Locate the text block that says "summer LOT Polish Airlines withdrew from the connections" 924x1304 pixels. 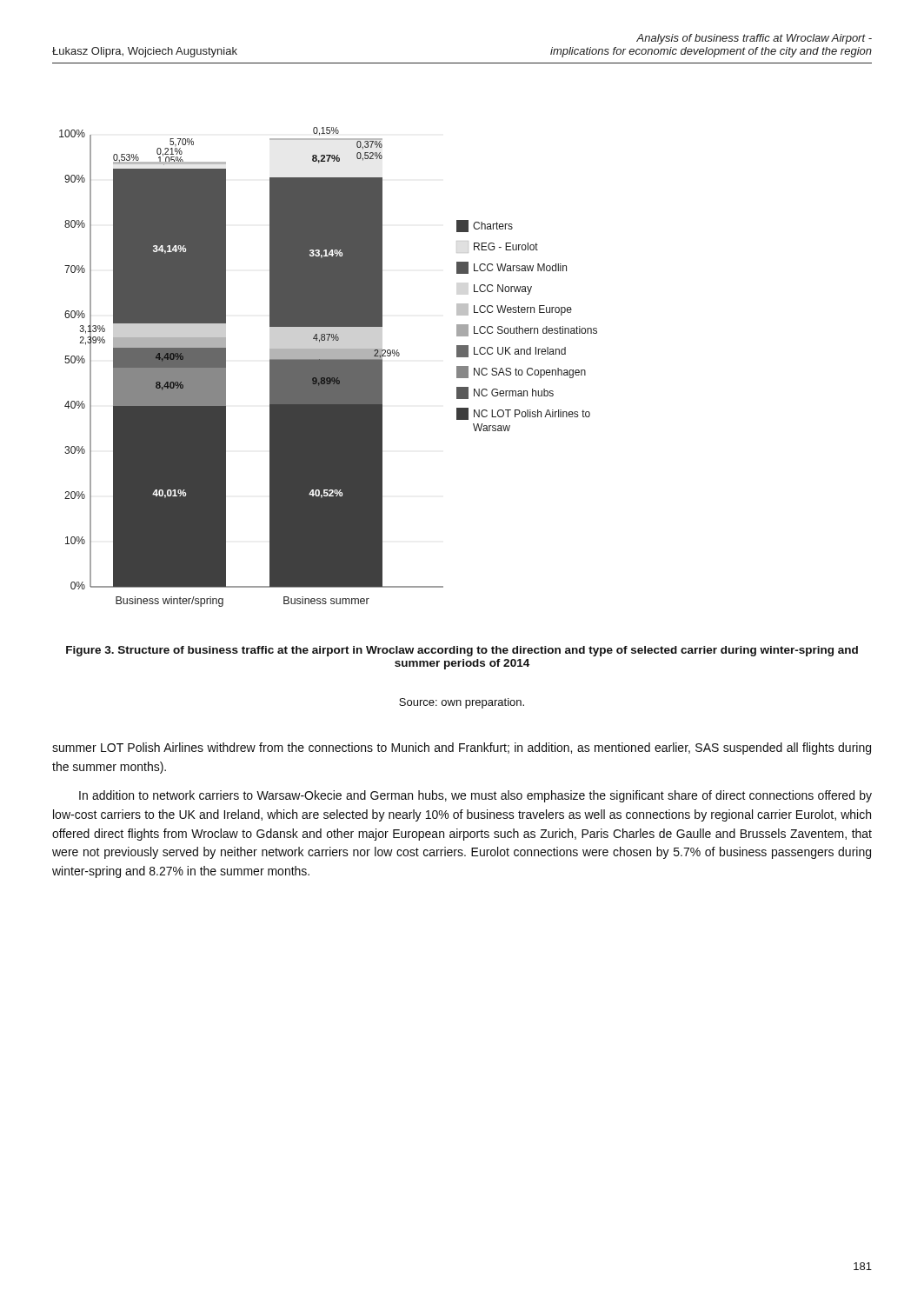point(462,810)
